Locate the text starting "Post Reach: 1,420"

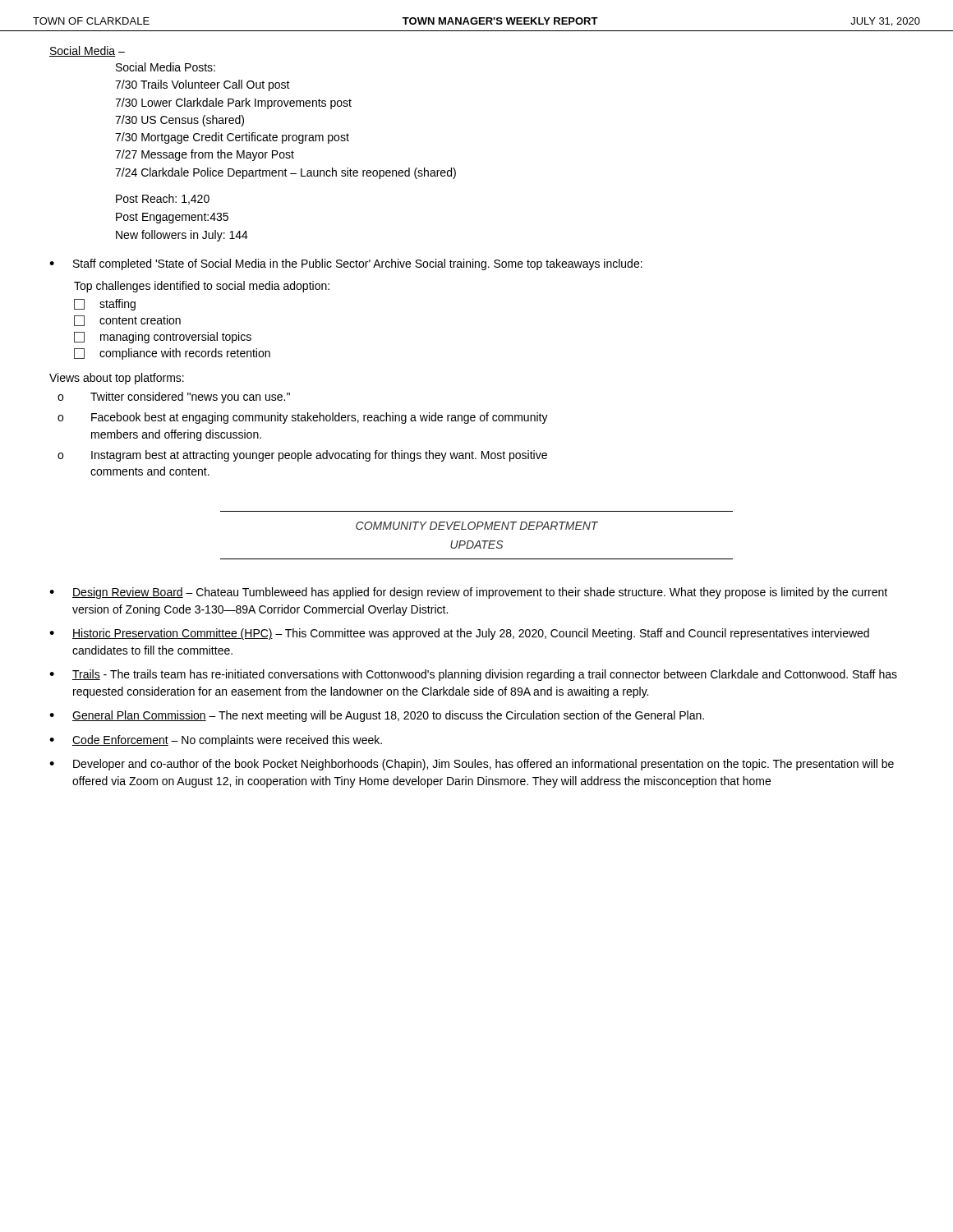click(163, 199)
